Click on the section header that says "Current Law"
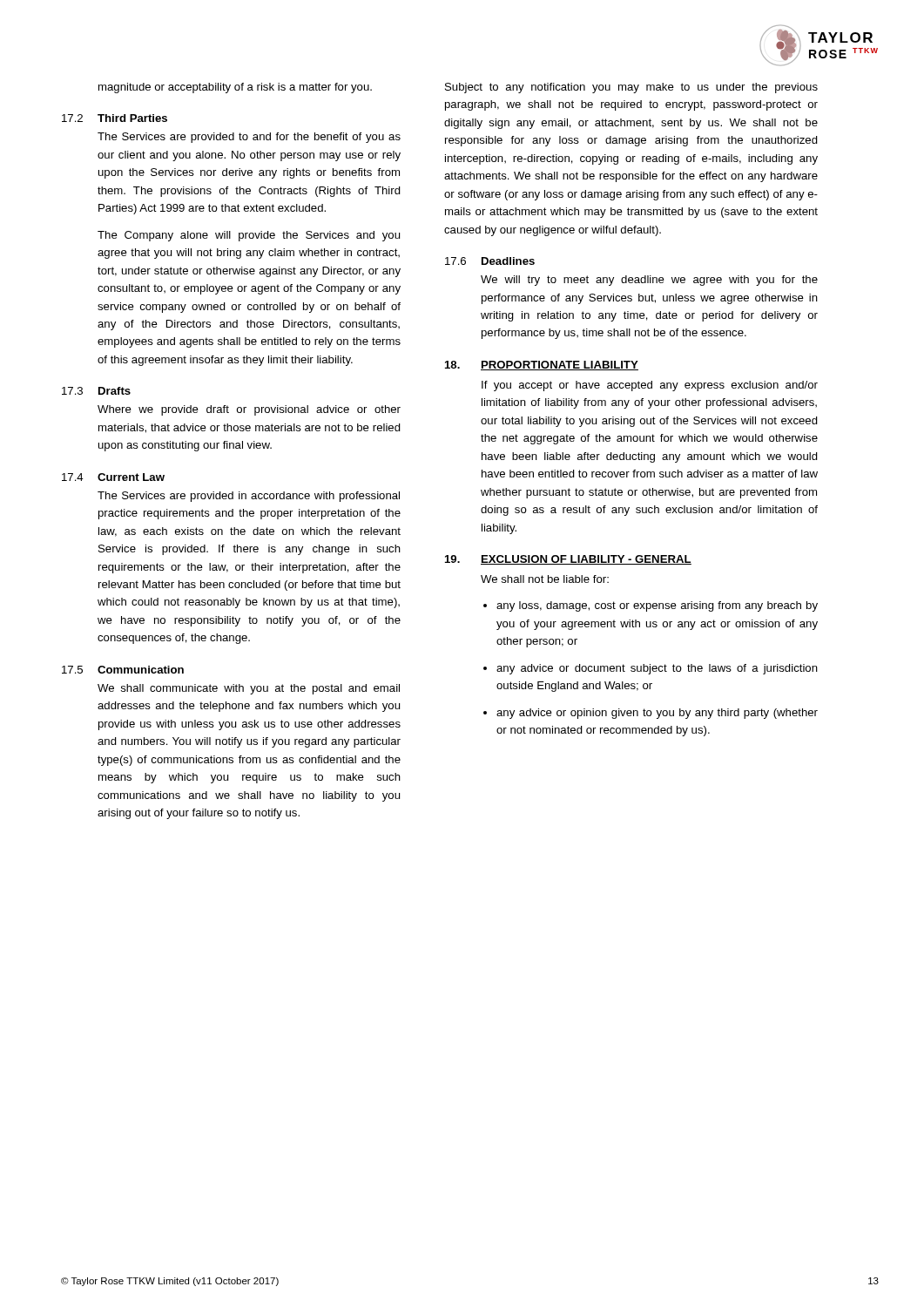The width and height of the screenshot is (924, 1307). (131, 477)
